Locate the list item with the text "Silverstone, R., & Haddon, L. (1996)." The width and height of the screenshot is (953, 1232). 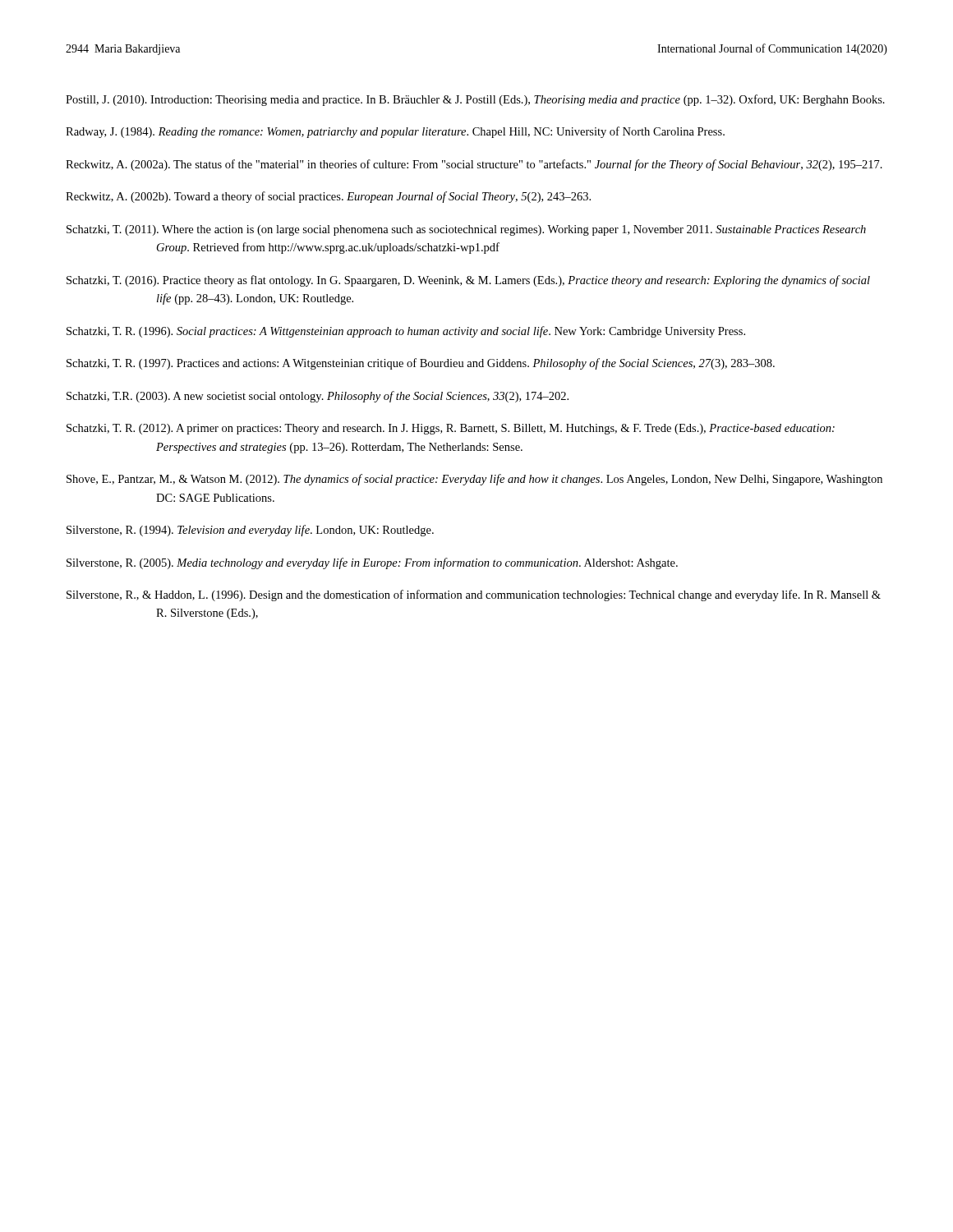point(473,604)
